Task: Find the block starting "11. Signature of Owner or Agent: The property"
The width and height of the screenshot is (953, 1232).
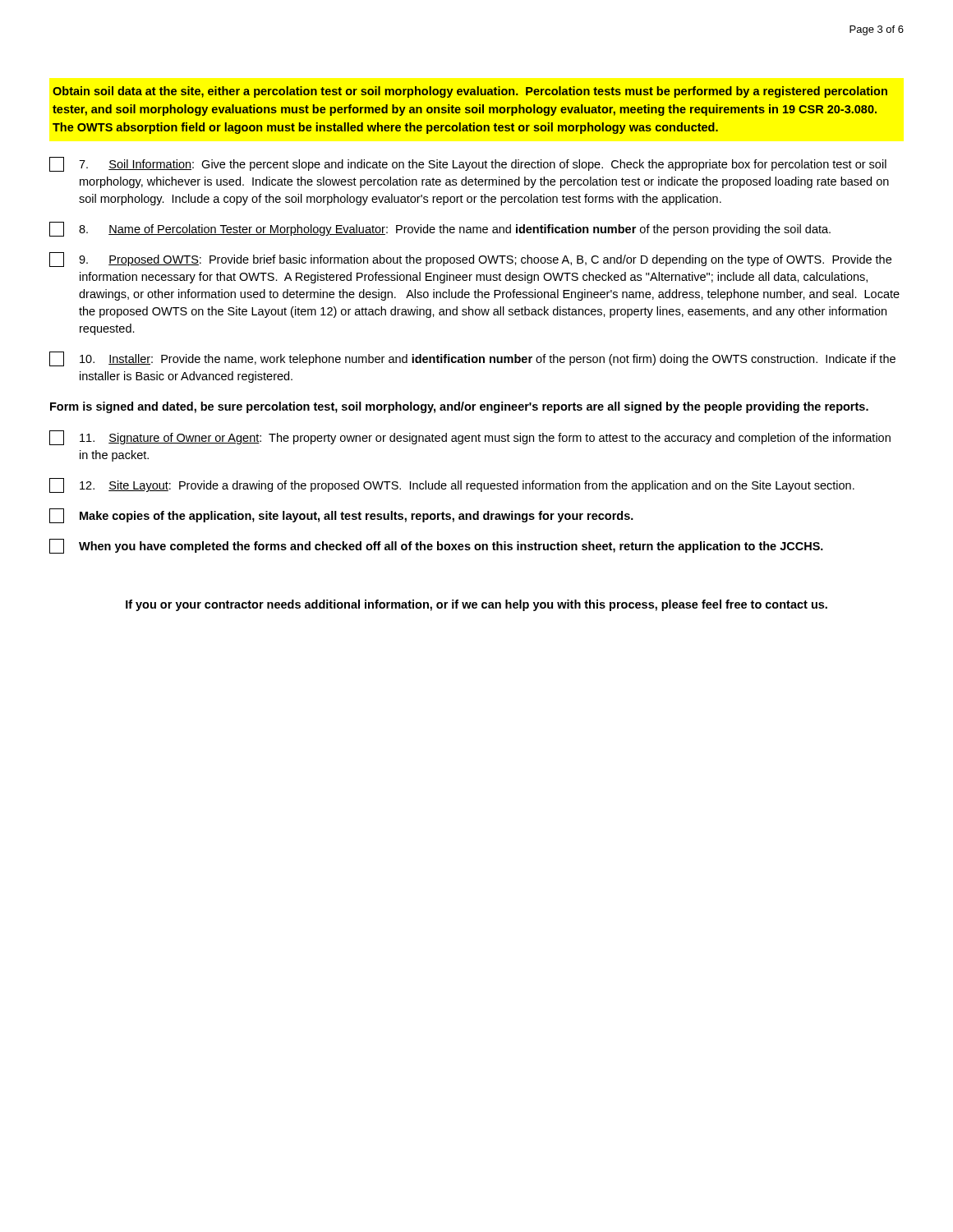Action: pyautogui.click(x=476, y=447)
